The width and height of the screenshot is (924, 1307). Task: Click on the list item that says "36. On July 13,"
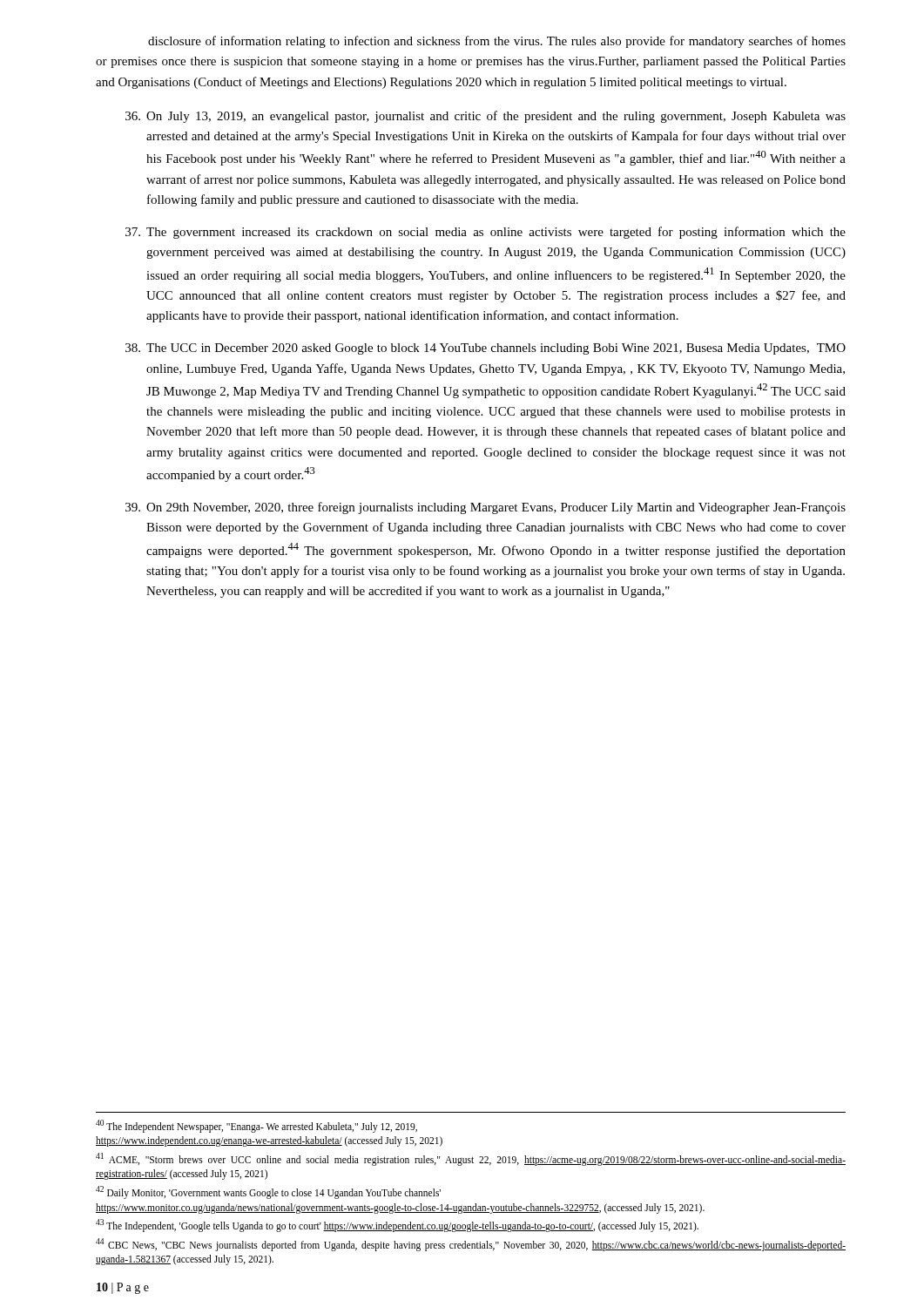[471, 158]
